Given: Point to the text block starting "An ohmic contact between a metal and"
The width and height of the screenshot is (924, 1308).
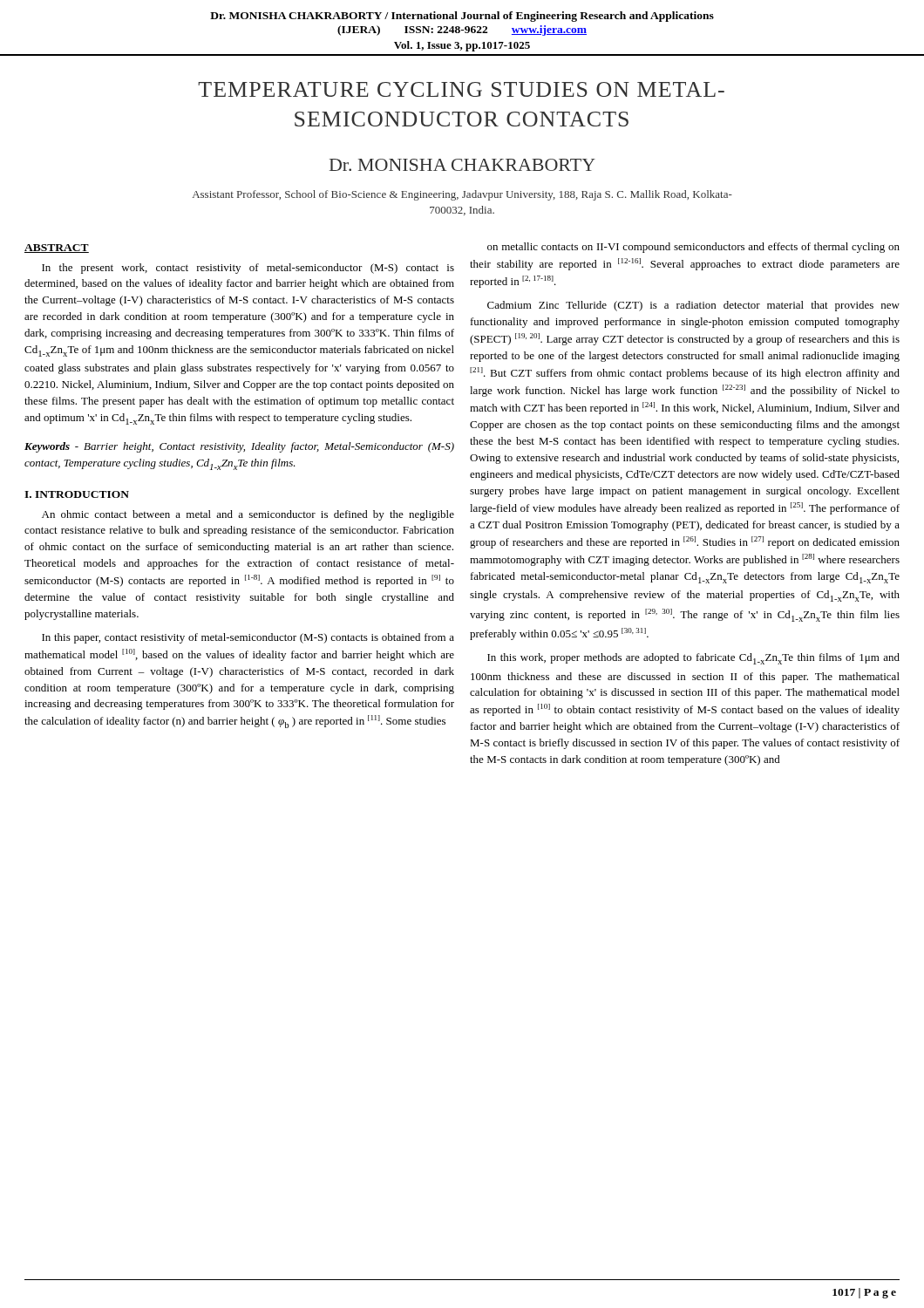Looking at the screenshot, I should 248,515.
